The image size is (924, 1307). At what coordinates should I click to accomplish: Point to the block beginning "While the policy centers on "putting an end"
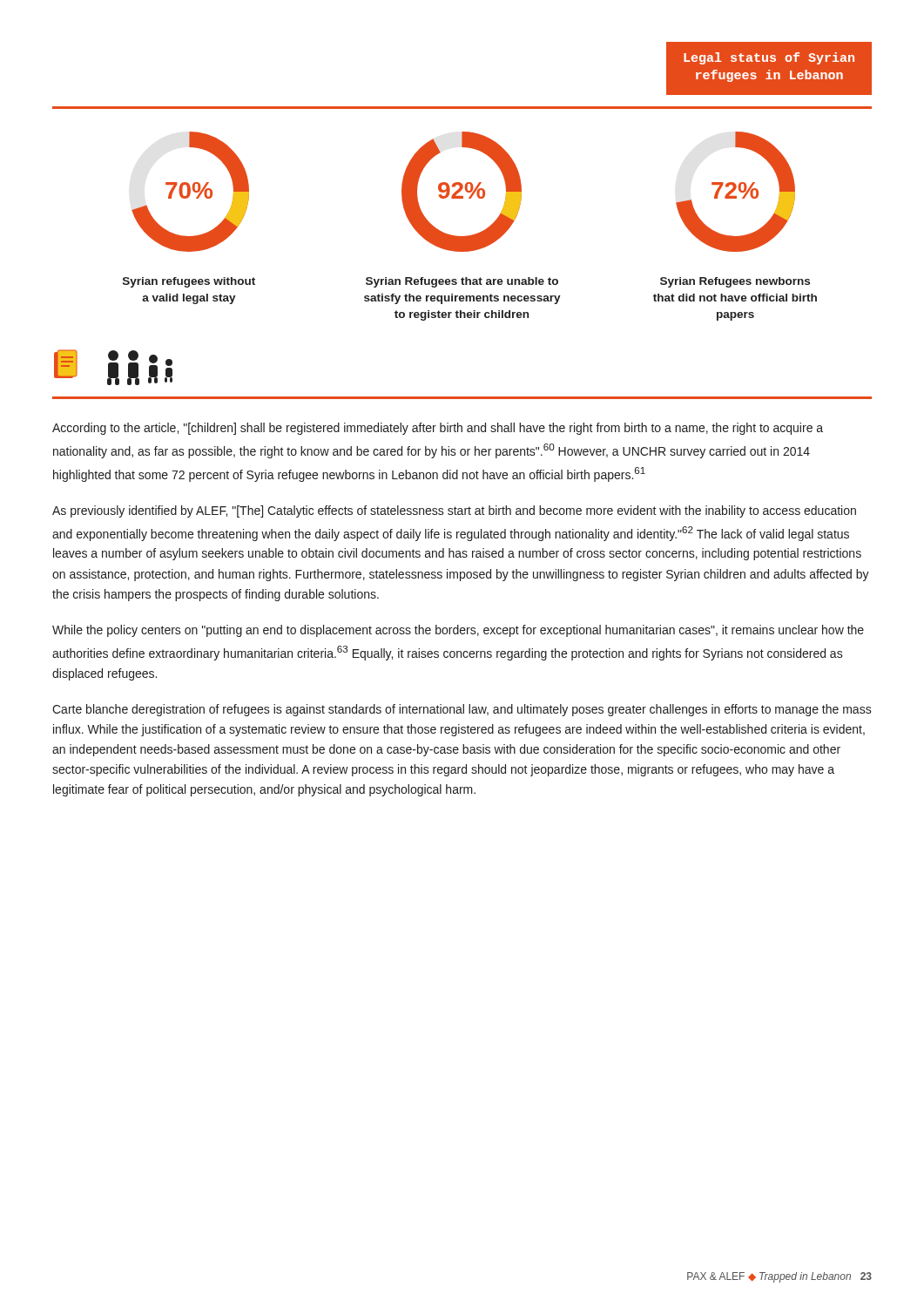(x=462, y=652)
